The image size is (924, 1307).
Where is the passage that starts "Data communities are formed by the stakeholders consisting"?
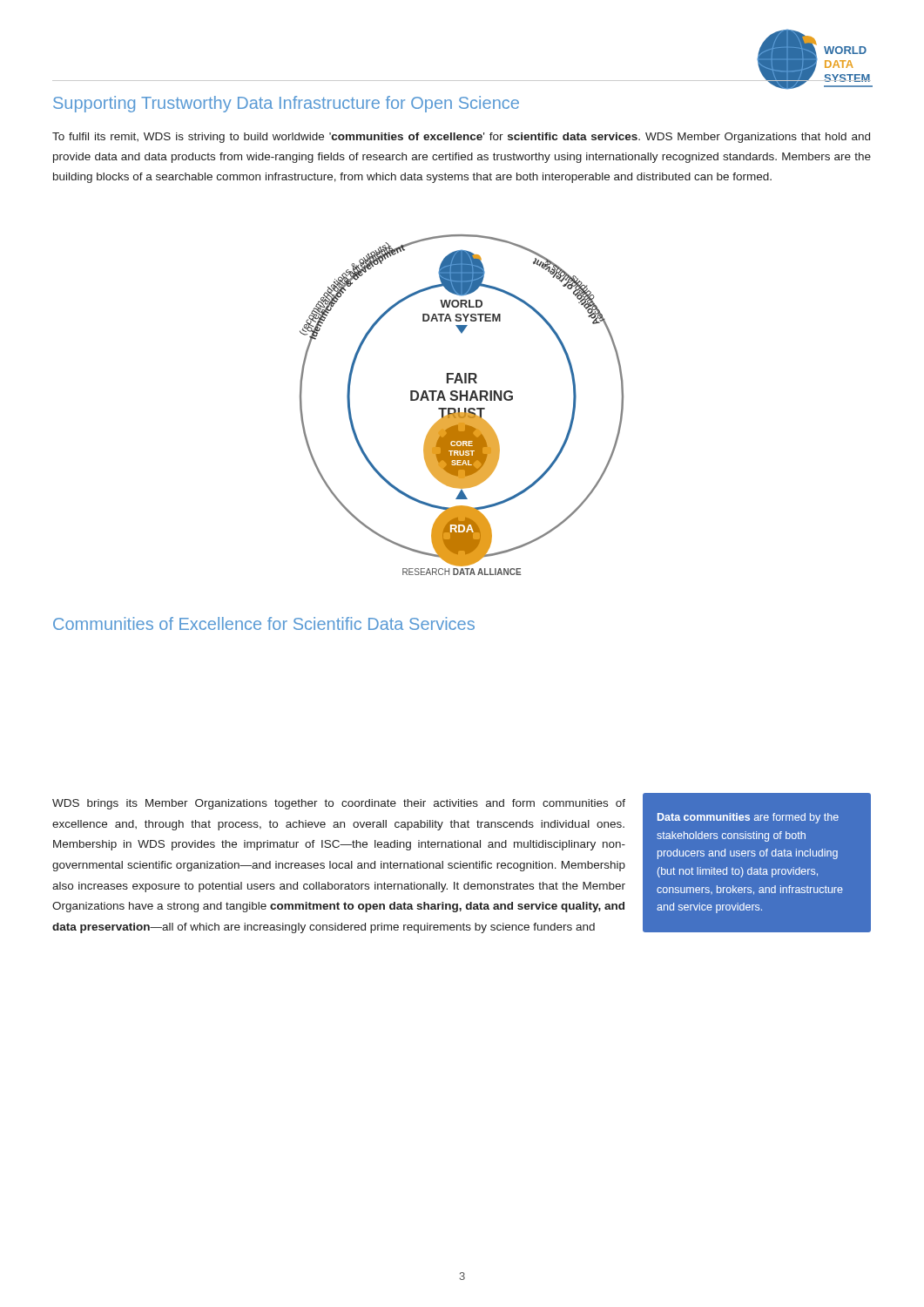[x=750, y=862]
